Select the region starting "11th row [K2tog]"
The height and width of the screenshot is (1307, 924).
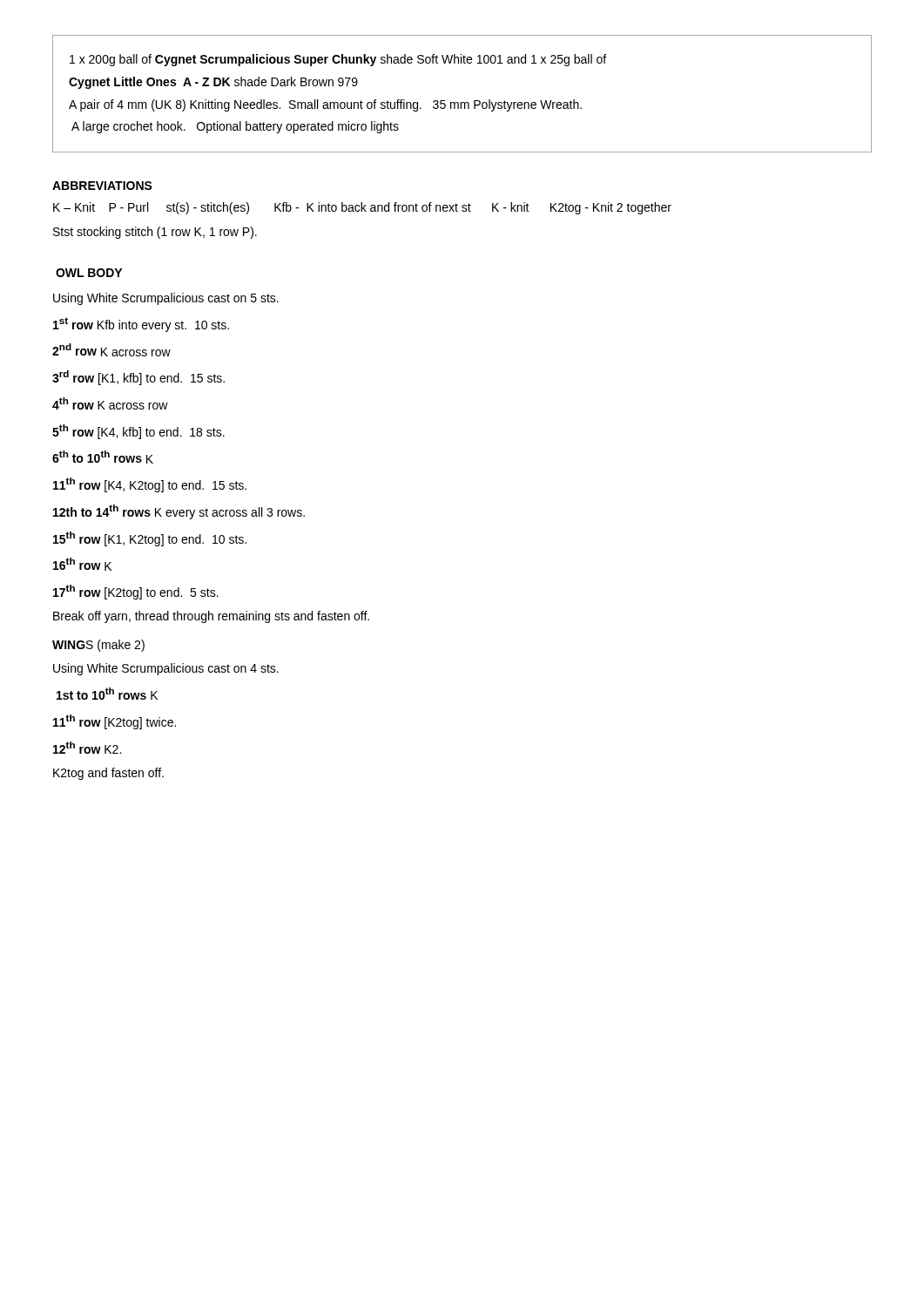coord(115,722)
